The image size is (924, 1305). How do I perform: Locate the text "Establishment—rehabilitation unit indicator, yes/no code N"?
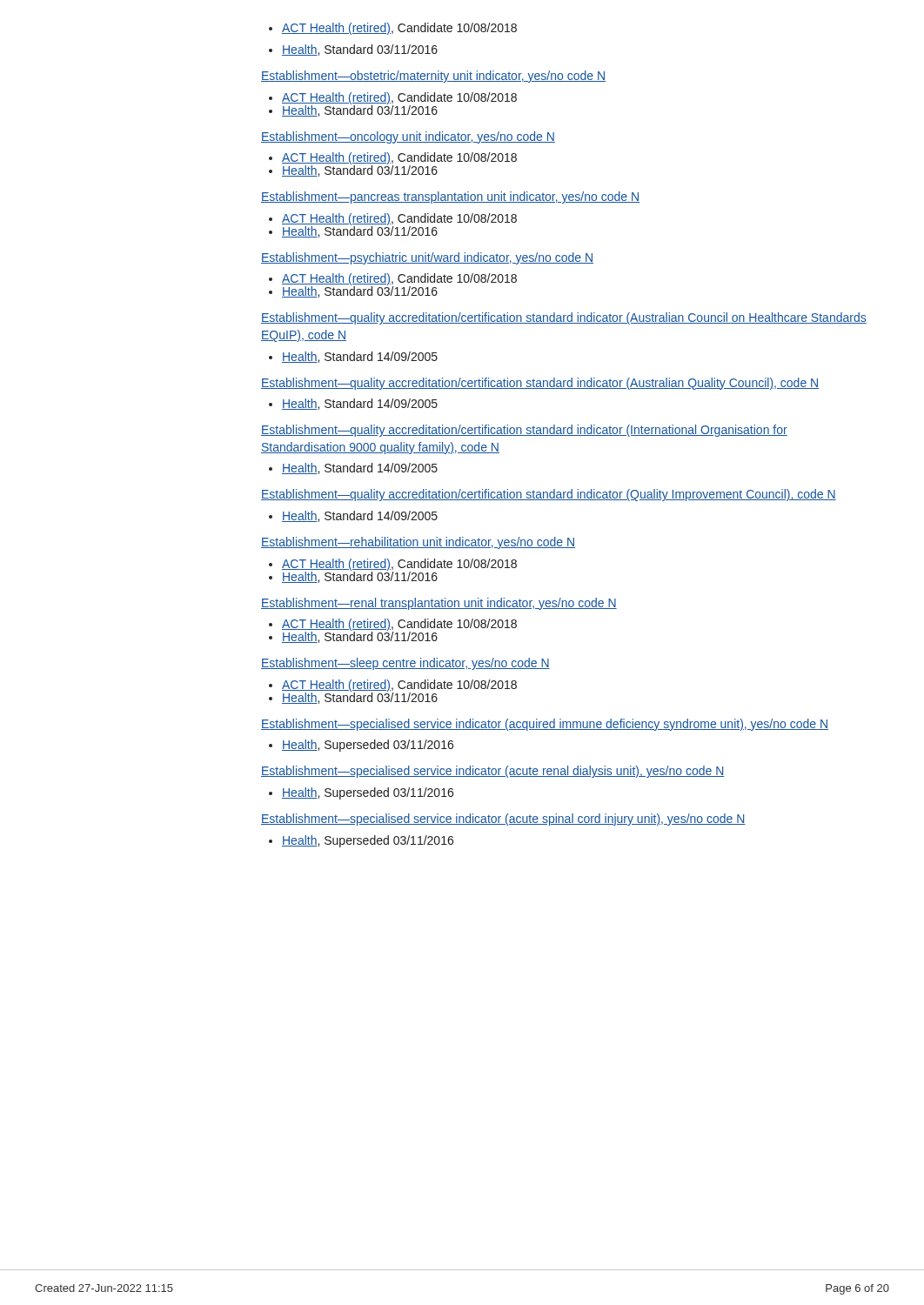[x=566, y=543]
